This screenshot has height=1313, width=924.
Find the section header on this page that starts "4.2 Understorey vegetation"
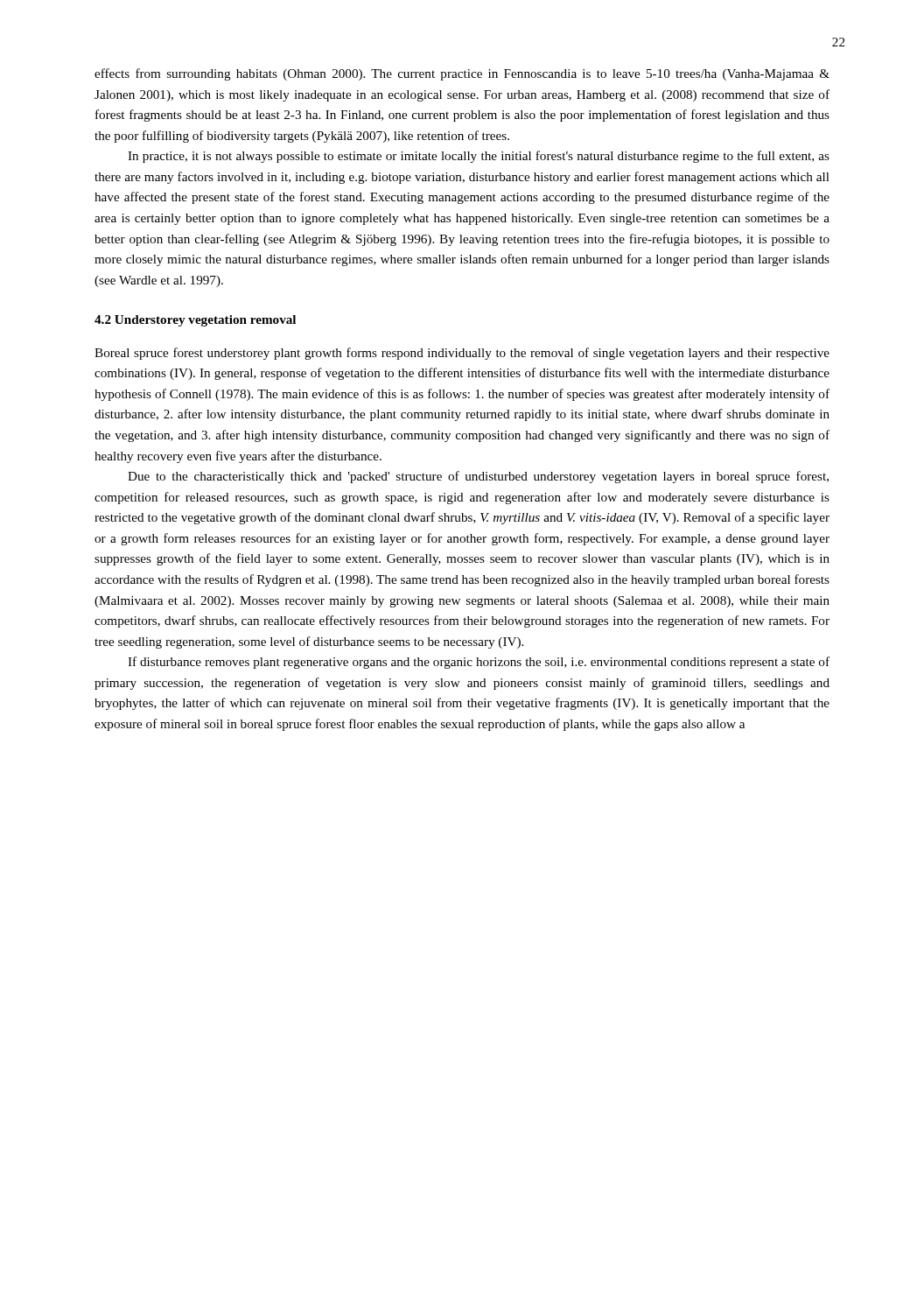[195, 319]
